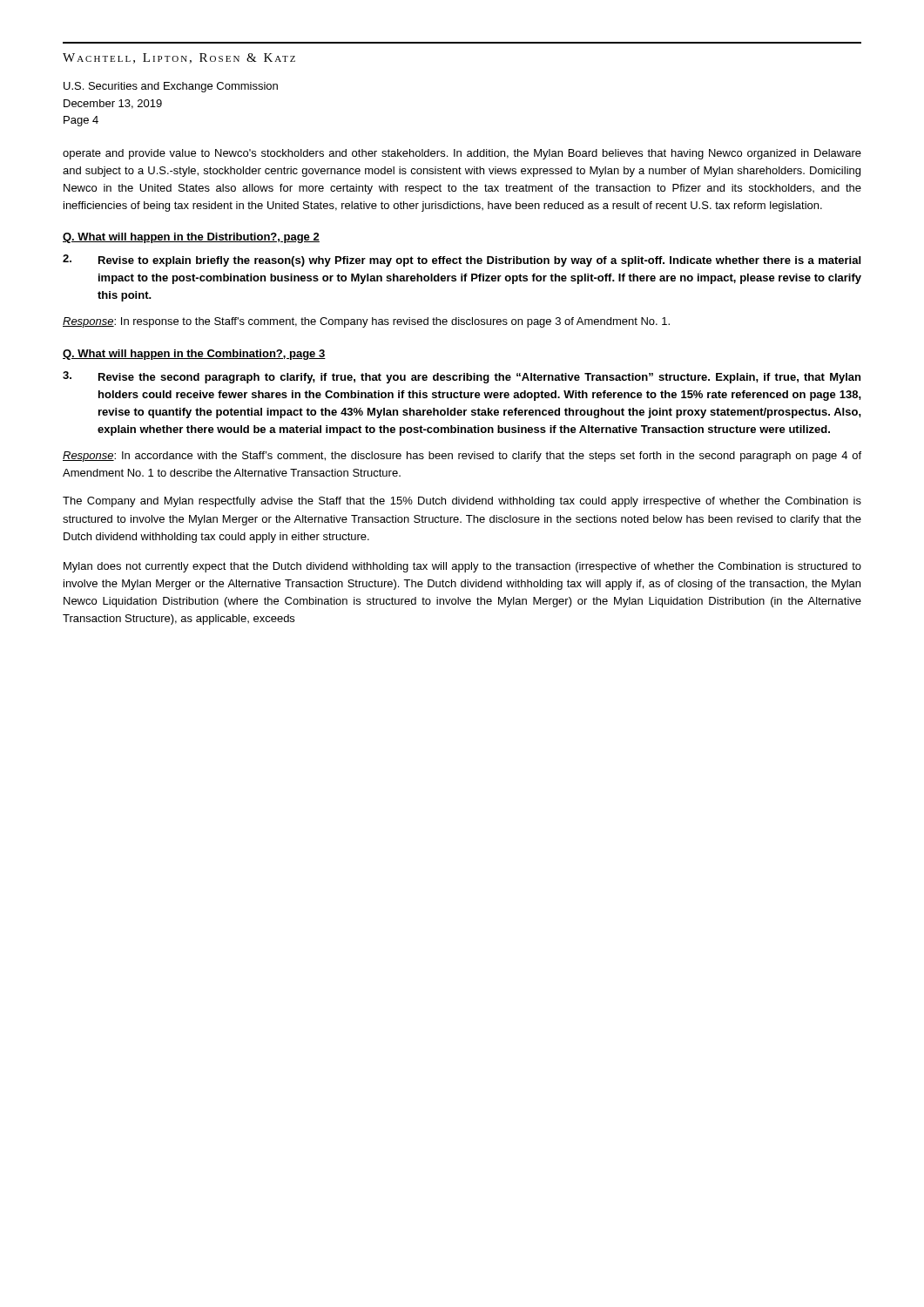Point to the block beginning "Response: In response to the Staff's"
This screenshot has height=1307, width=924.
tap(367, 322)
